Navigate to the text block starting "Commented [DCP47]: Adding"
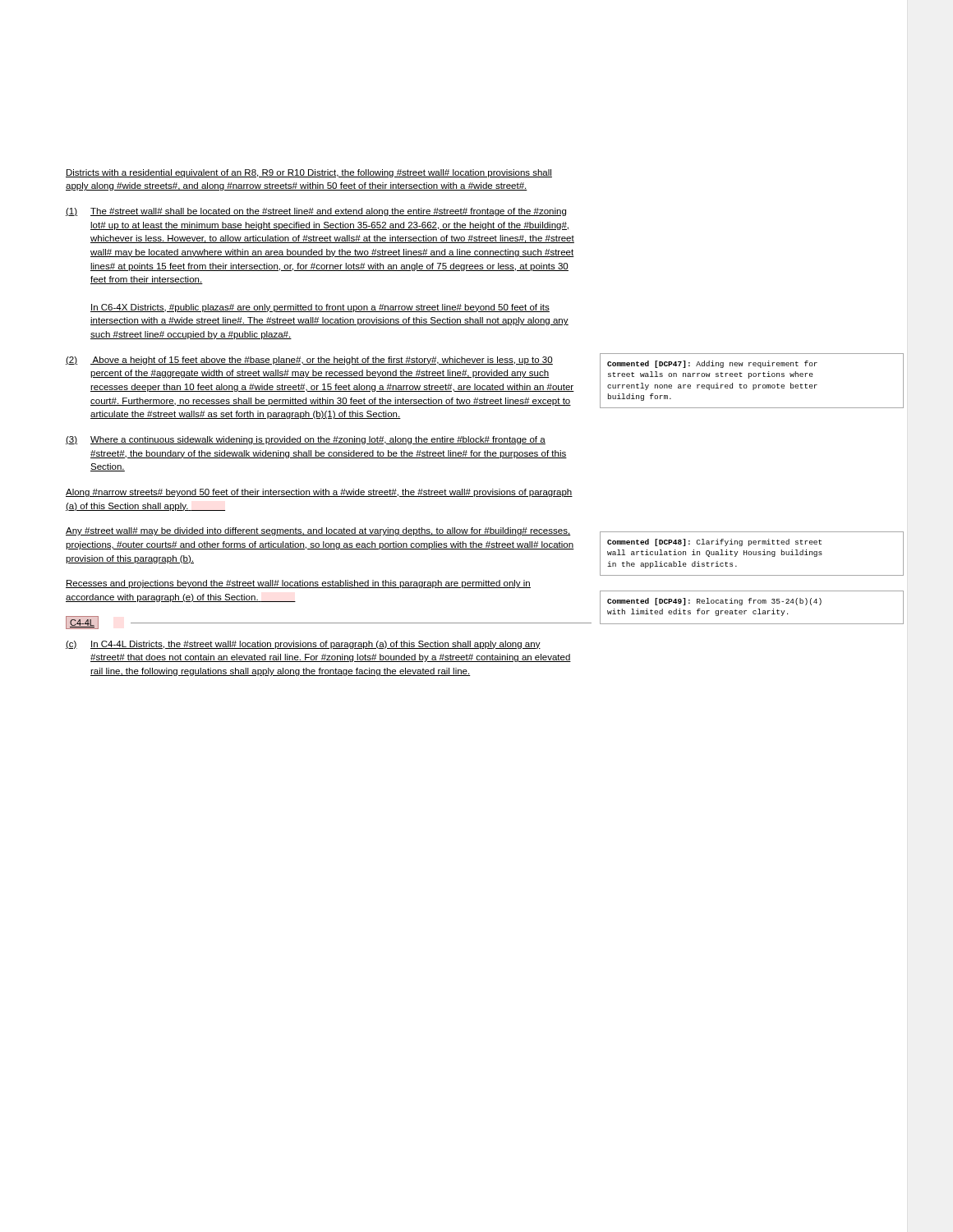The width and height of the screenshot is (953, 1232). (752, 381)
